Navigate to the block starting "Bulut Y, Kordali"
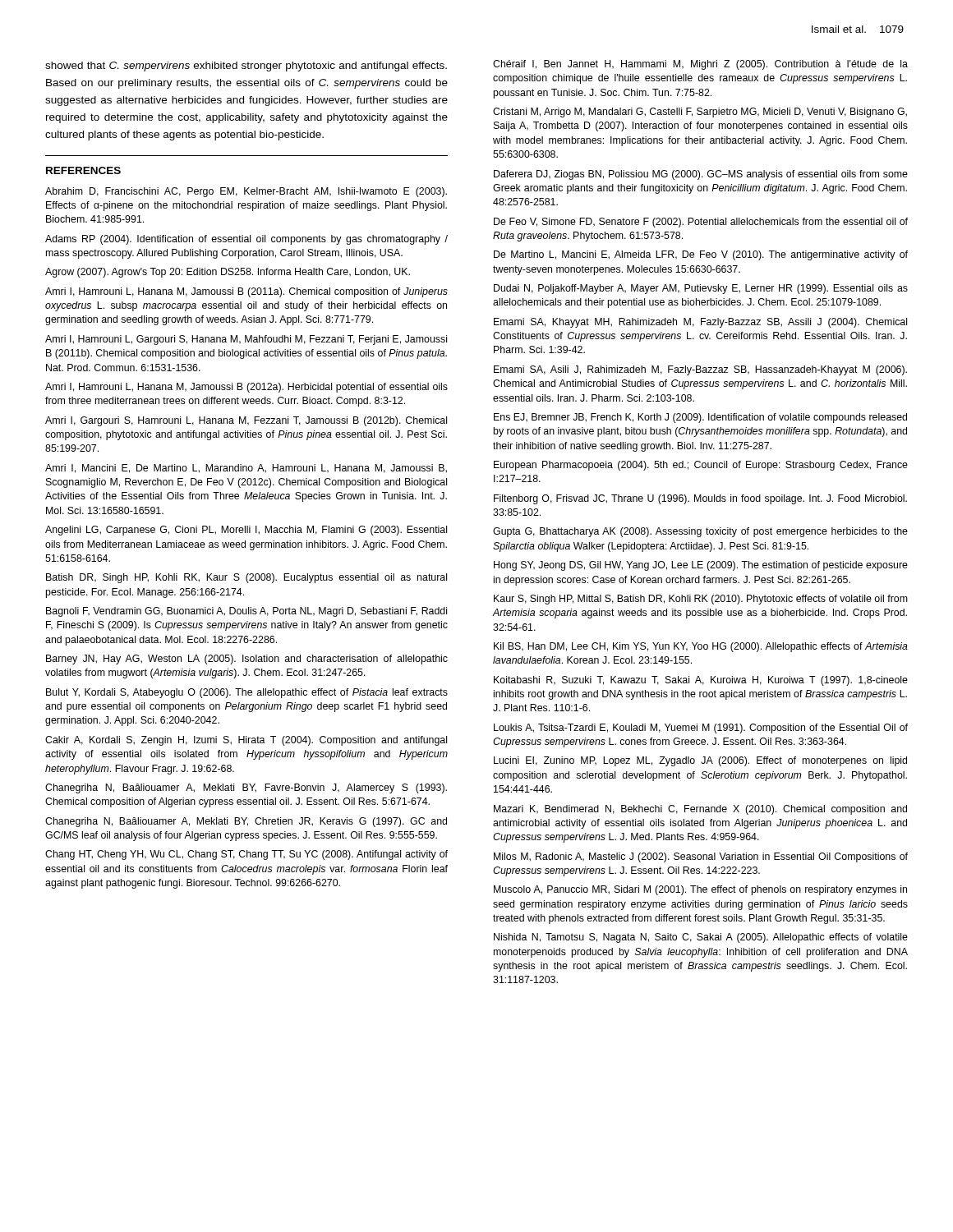Screen dimensions: 1232x953 [246, 706]
